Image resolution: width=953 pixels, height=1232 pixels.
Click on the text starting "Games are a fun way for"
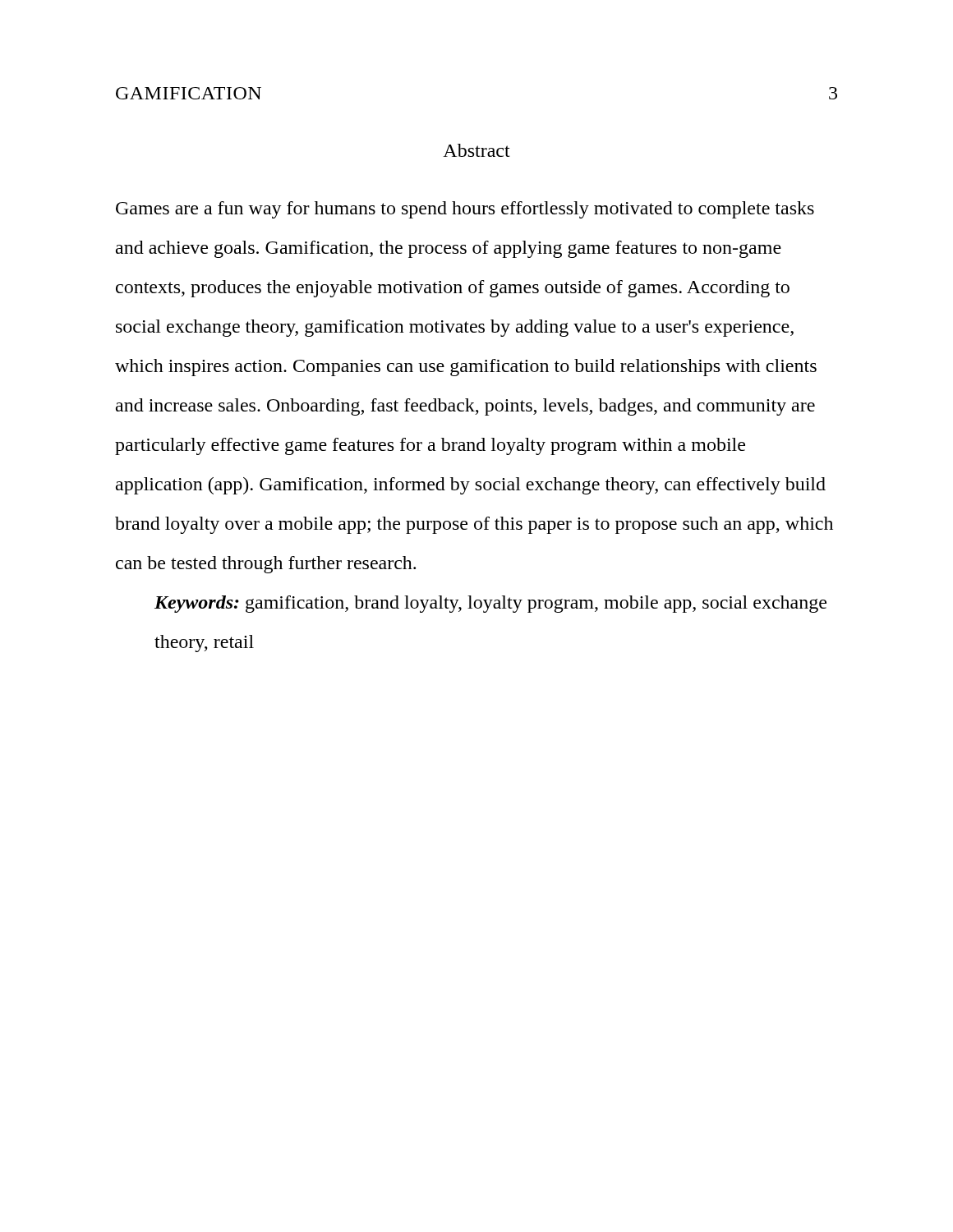click(x=465, y=210)
